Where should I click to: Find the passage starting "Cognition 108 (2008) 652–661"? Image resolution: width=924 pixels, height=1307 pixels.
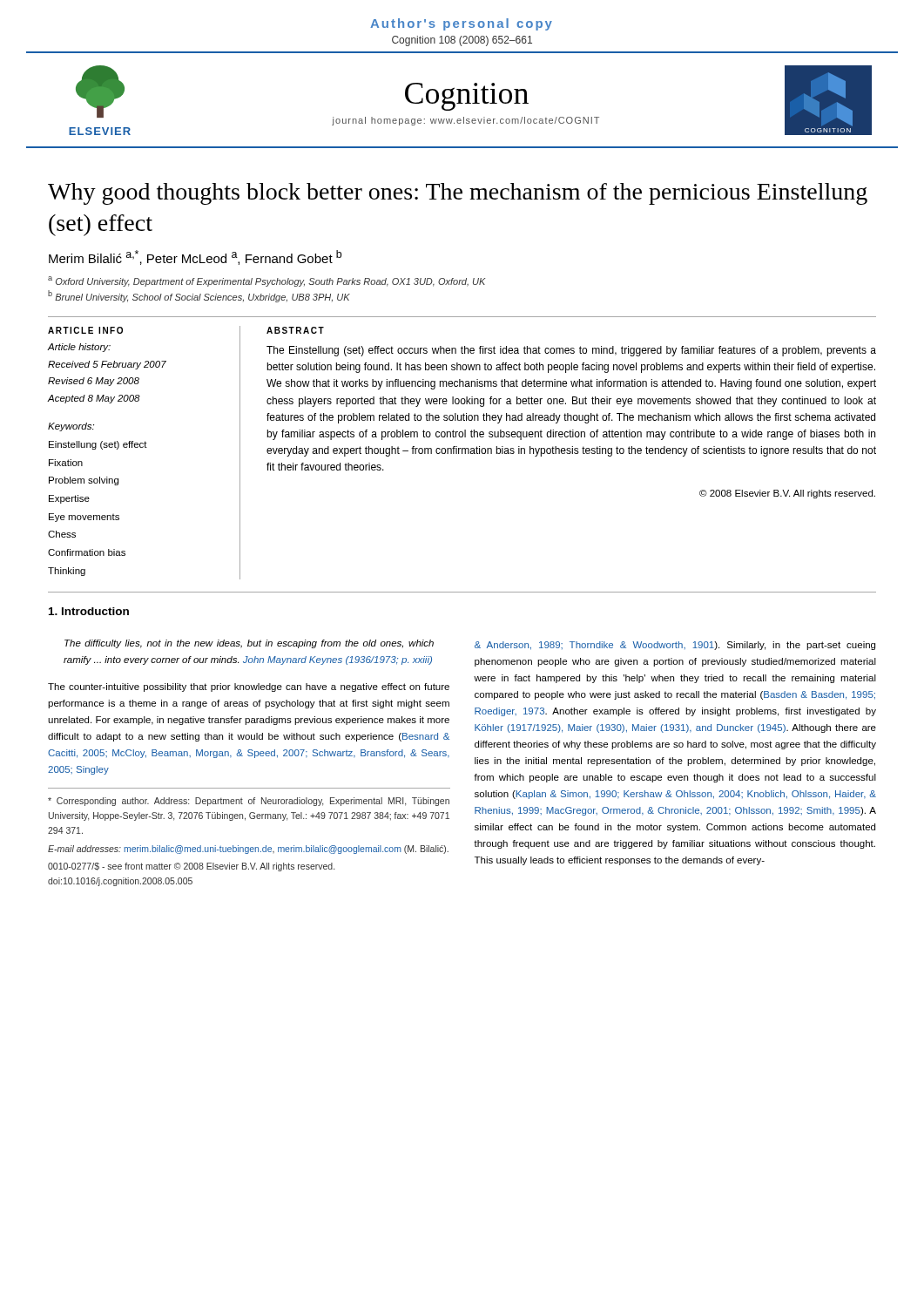coord(462,40)
